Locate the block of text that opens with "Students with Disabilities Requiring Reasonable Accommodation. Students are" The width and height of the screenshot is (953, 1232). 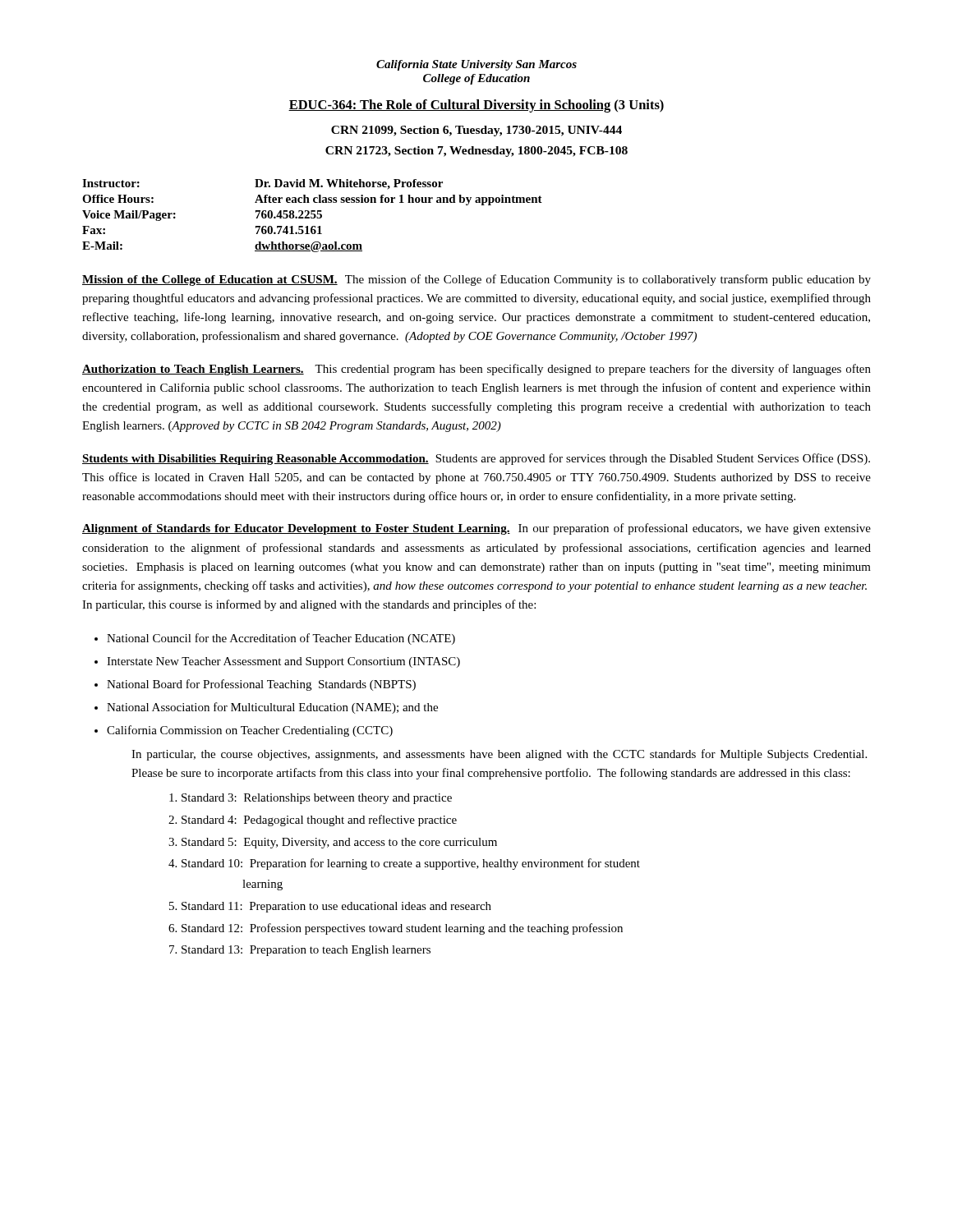(476, 477)
